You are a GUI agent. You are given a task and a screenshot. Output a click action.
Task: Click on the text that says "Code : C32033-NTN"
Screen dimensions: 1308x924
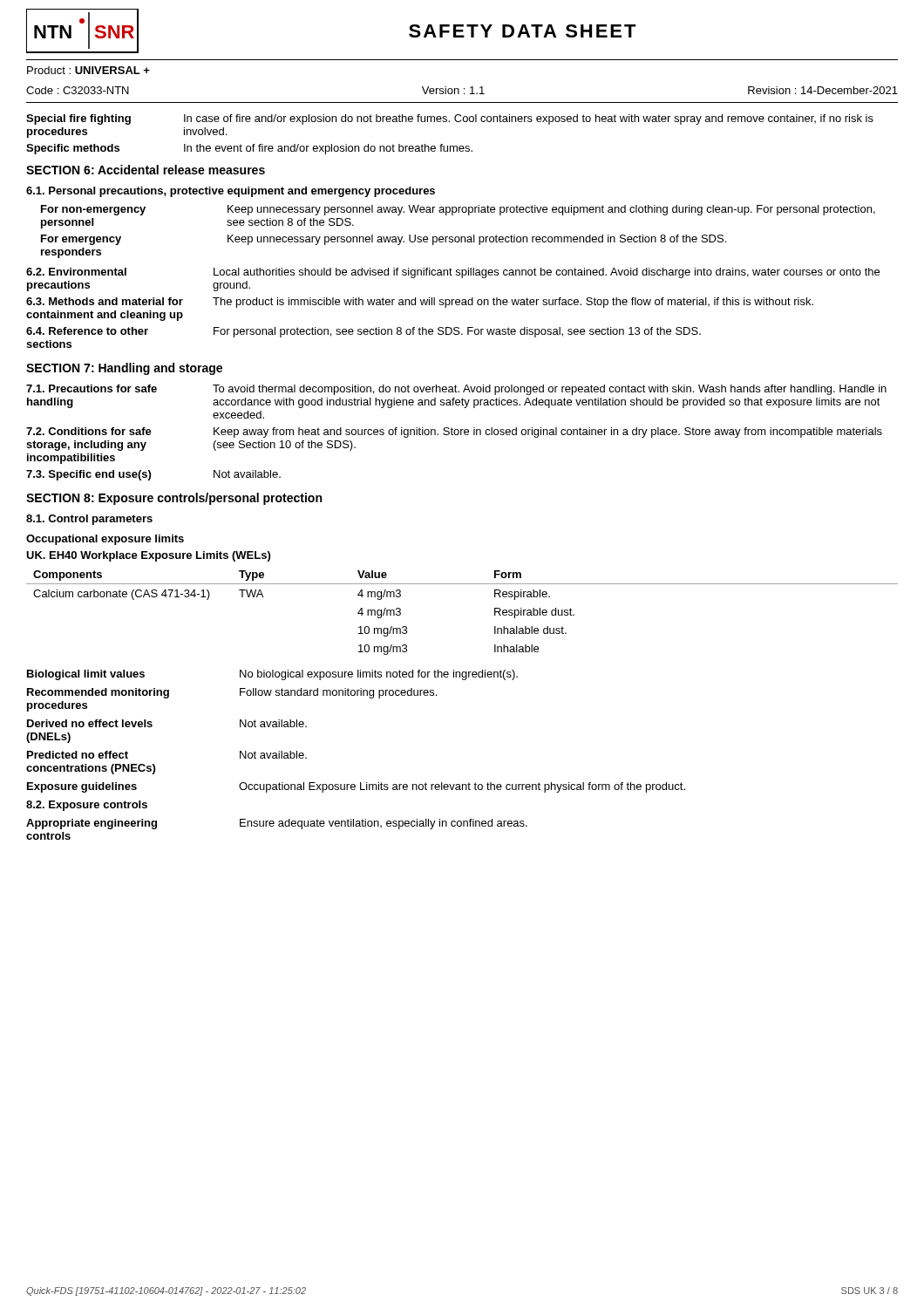tap(78, 90)
